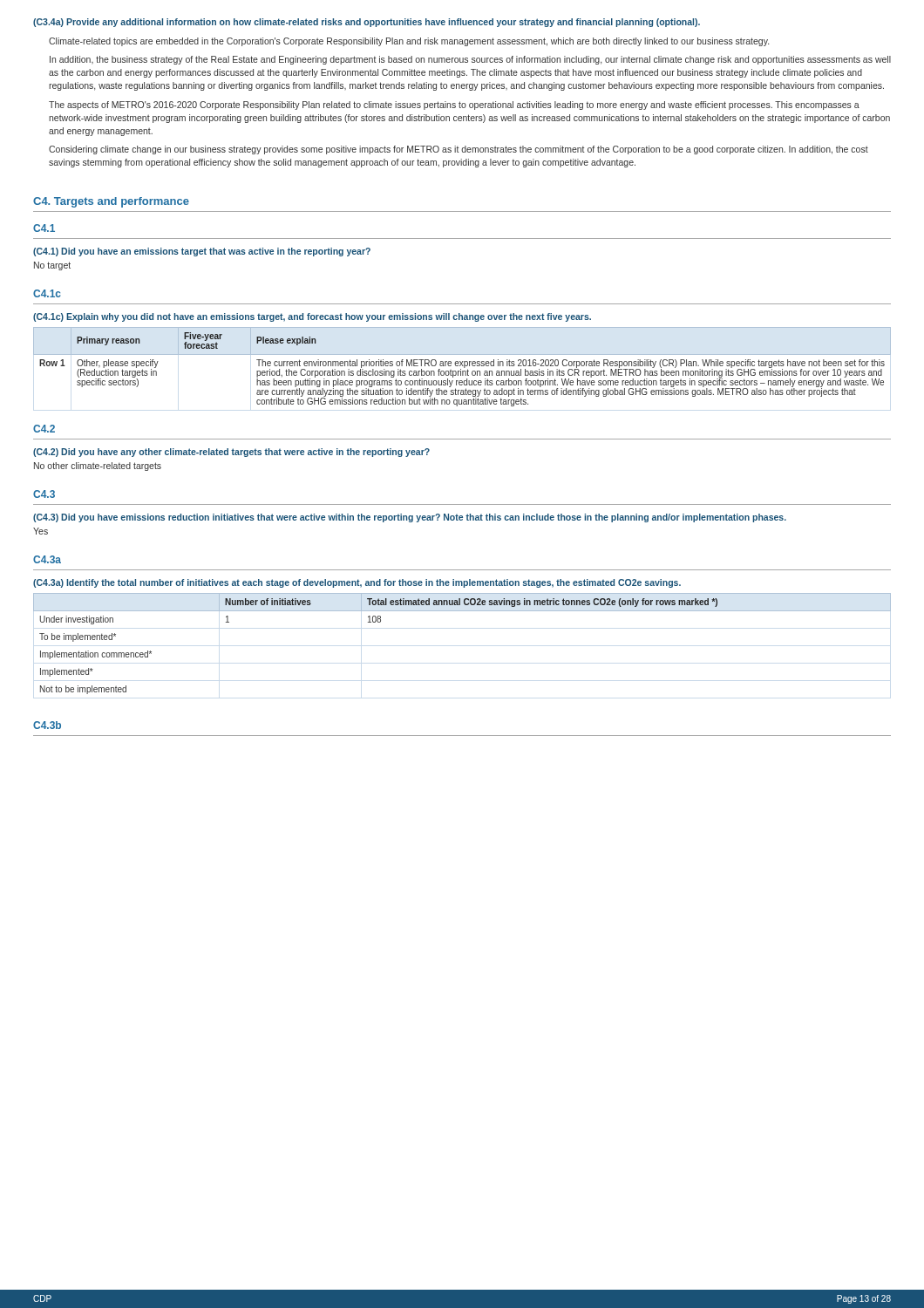Image resolution: width=924 pixels, height=1308 pixels.
Task: Point to the block beginning "In addition, the business strategy of the Real"
Action: pyautogui.click(x=470, y=73)
